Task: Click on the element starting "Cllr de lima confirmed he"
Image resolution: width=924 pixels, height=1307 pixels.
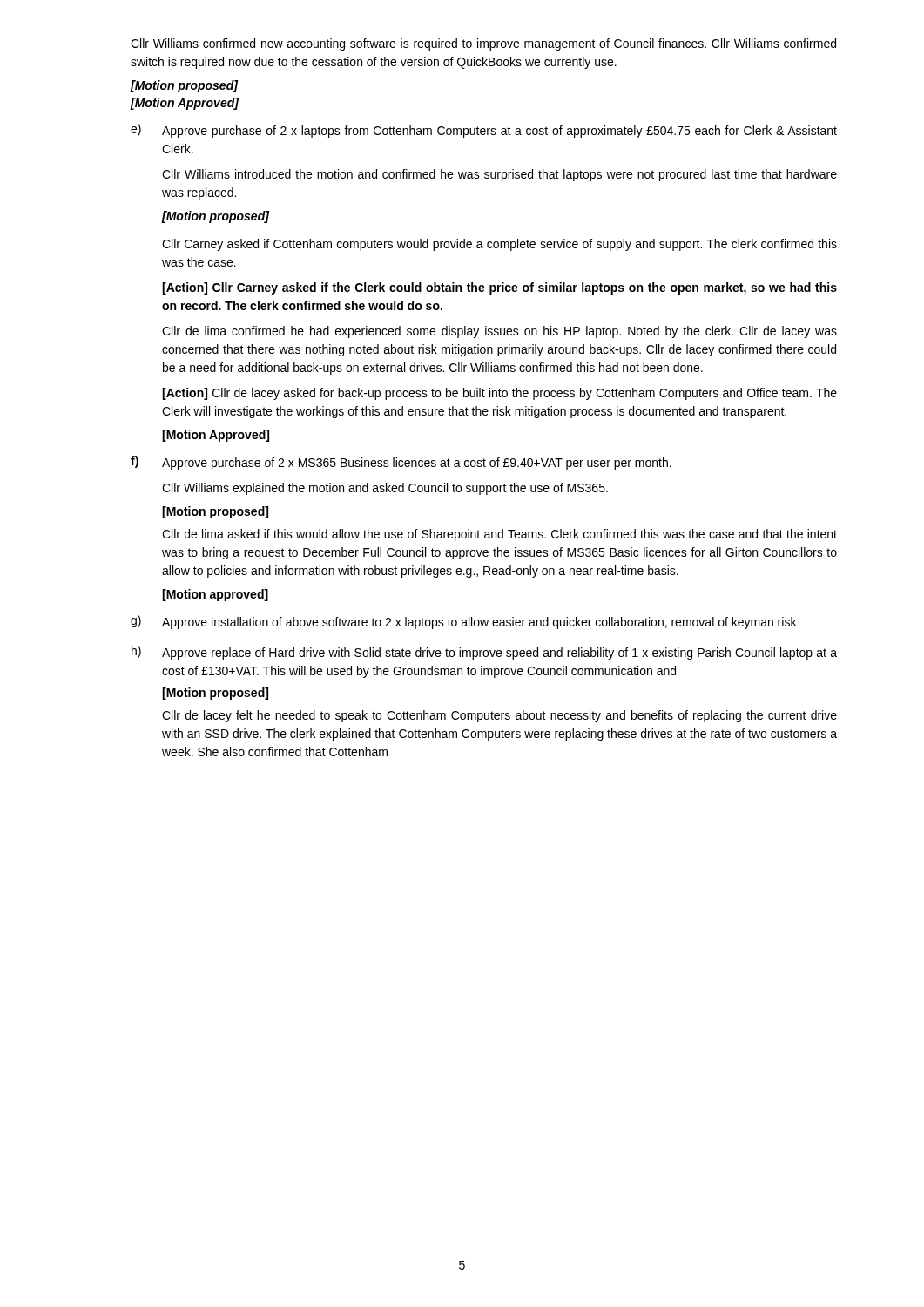Action: pyautogui.click(x=499, y=349)
